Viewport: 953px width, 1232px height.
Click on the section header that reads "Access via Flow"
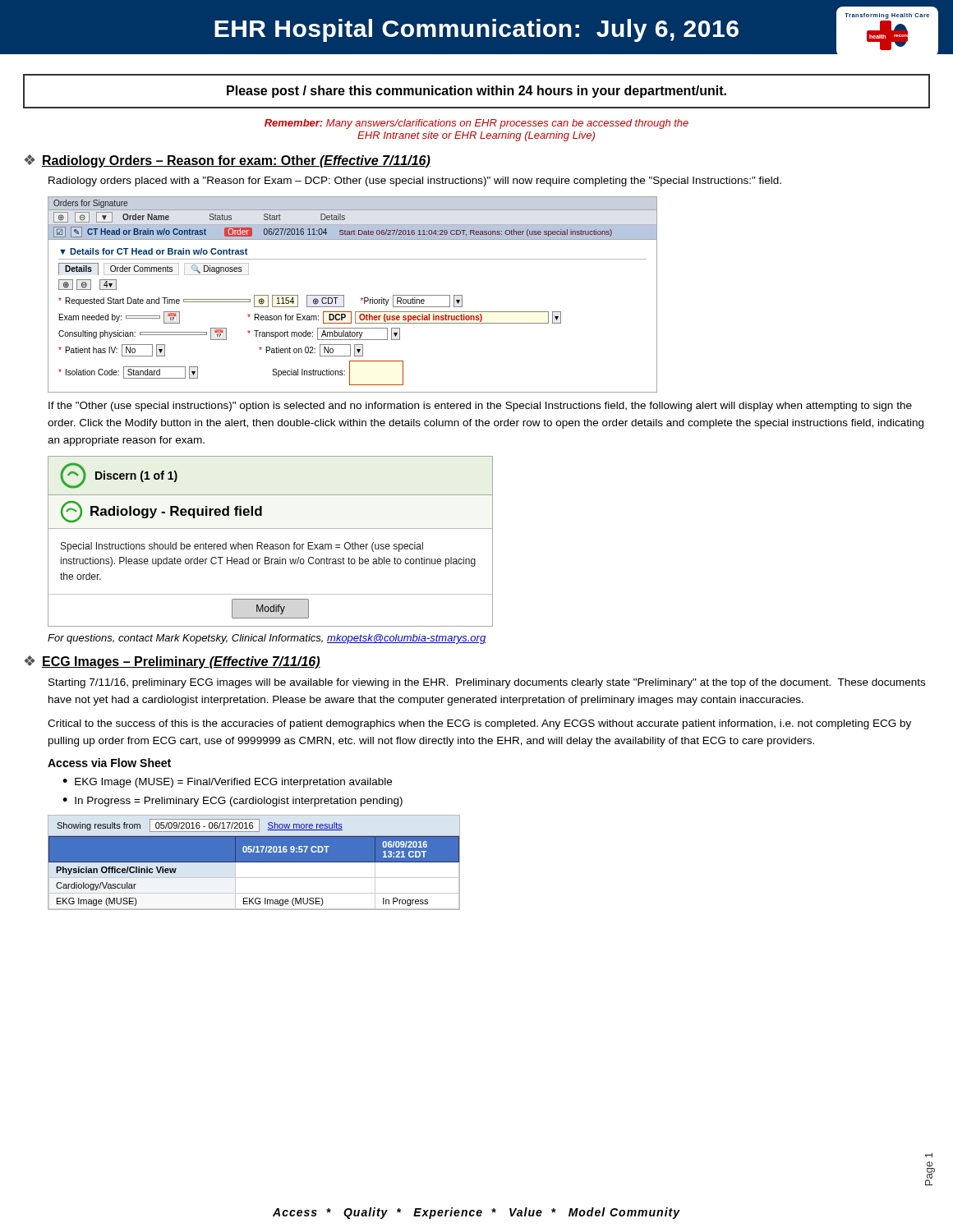(109, 763)
